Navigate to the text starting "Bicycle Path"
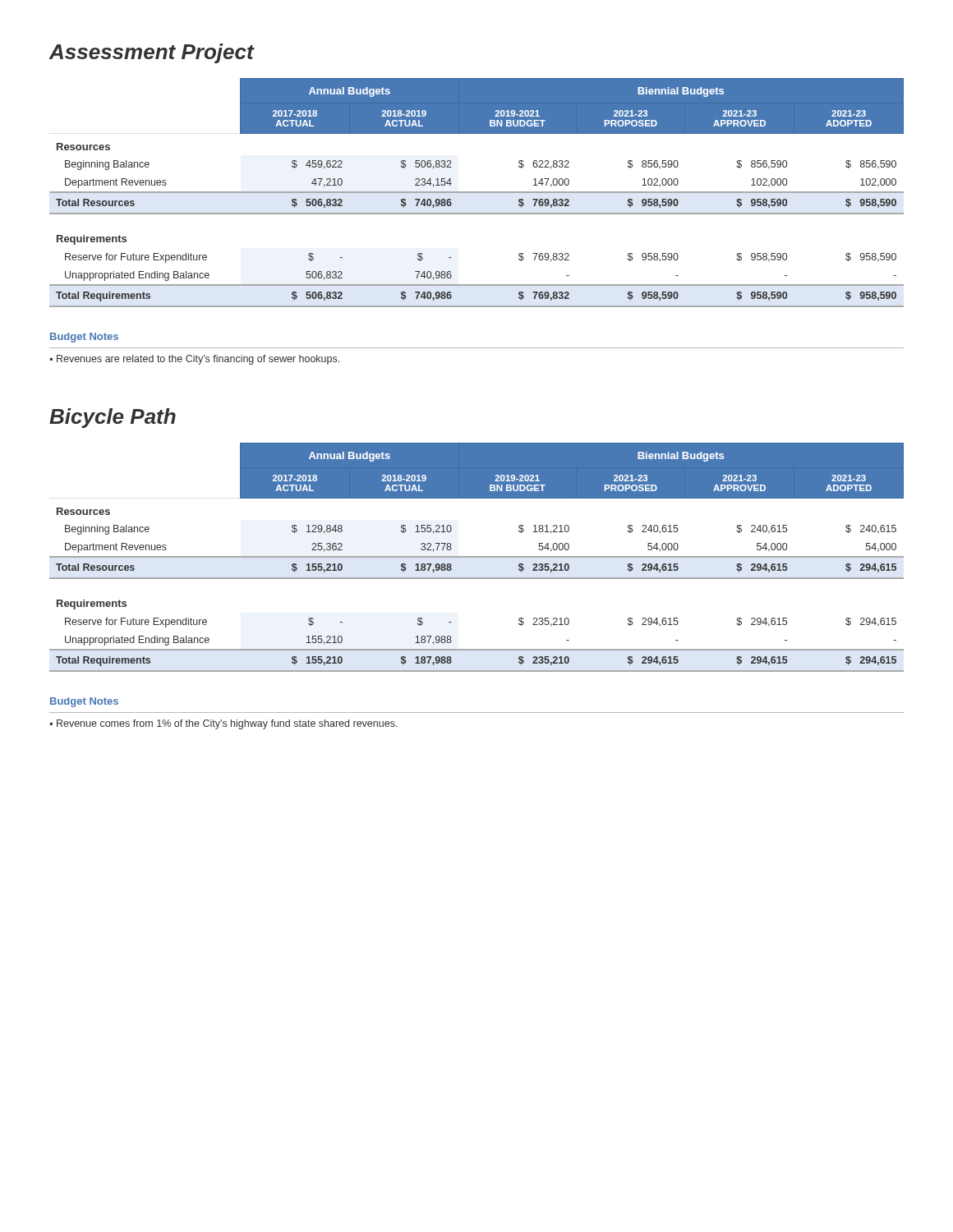Image resolution: width=953 pixels, height=1232 pixels. (113, 416)
